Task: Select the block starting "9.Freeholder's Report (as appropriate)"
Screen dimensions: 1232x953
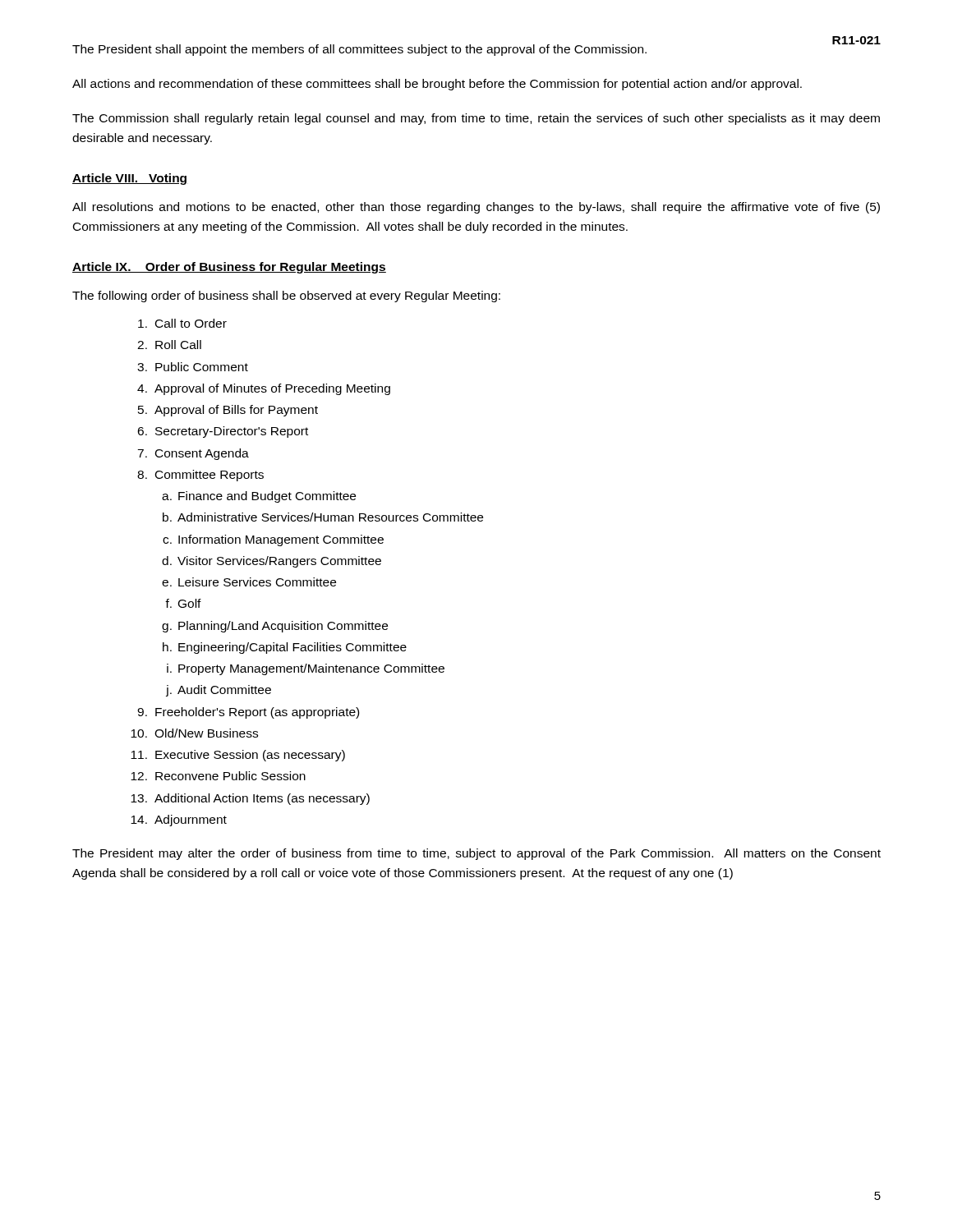Action: point(233,711)
